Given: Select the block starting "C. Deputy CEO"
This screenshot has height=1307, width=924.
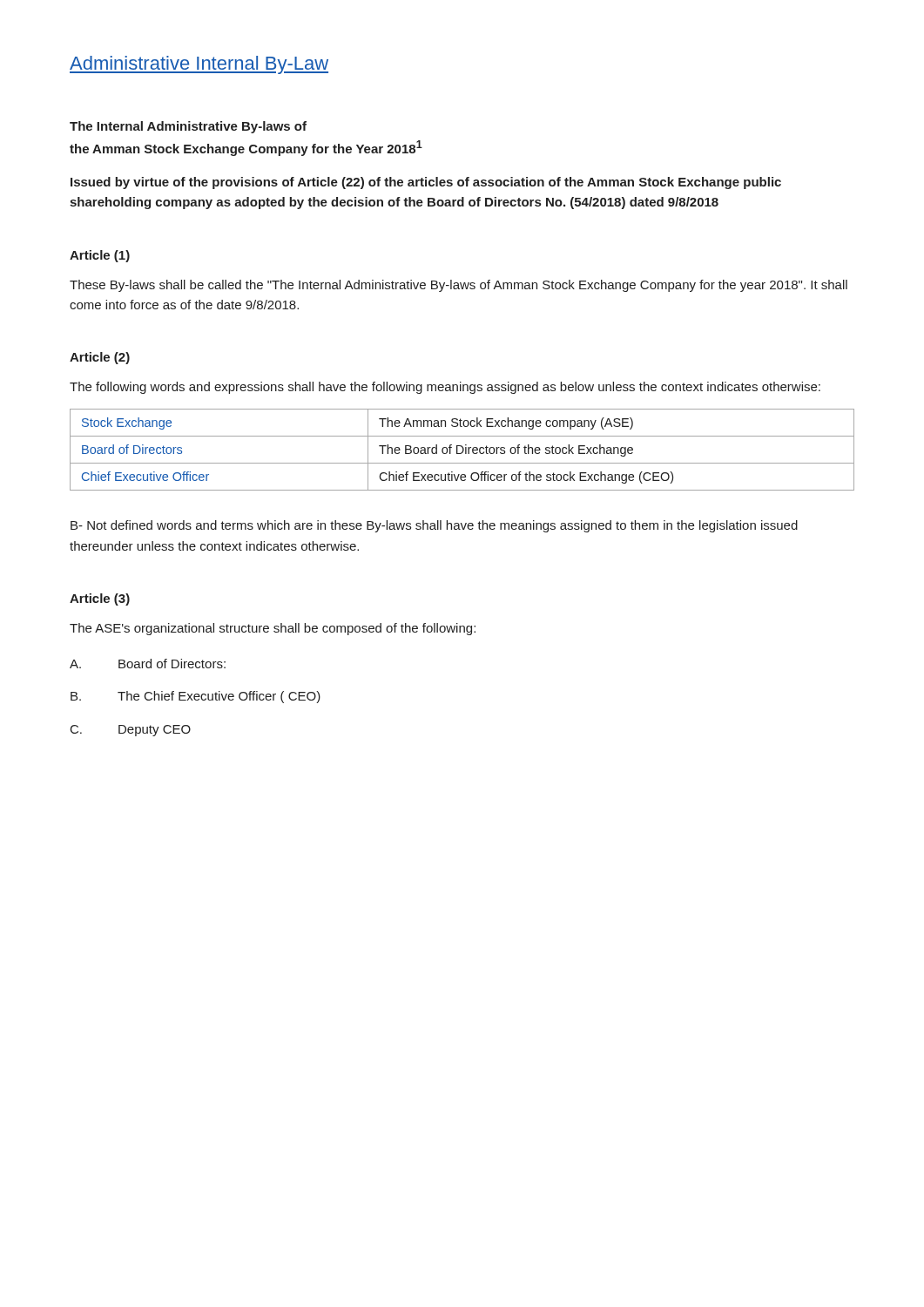Looking at the screenshot, I should click(130, 729).
